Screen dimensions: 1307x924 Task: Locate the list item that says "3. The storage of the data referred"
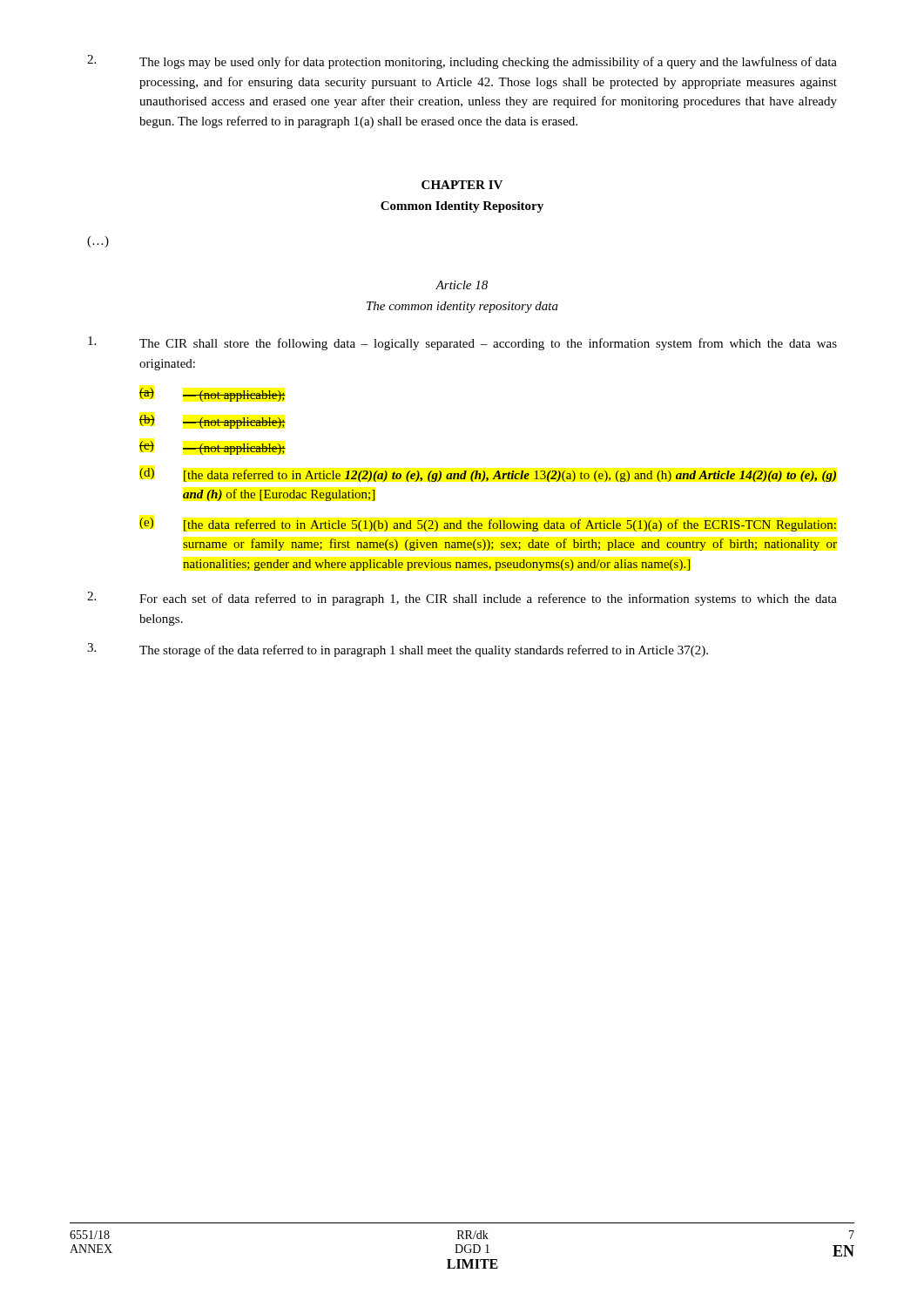click(x=462, y=650)
